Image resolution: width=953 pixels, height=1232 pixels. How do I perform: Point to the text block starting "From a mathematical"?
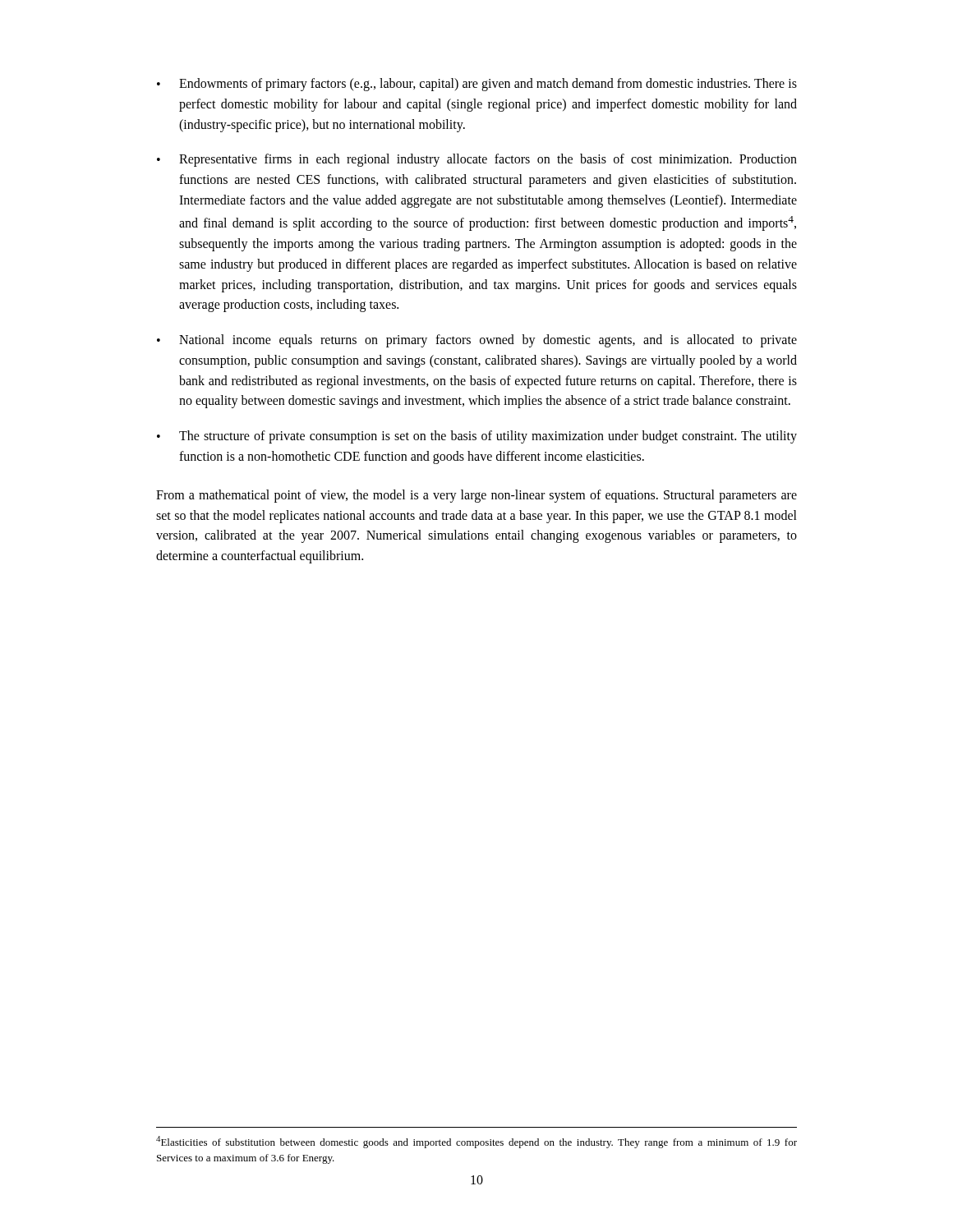click(x=476, y=525)
